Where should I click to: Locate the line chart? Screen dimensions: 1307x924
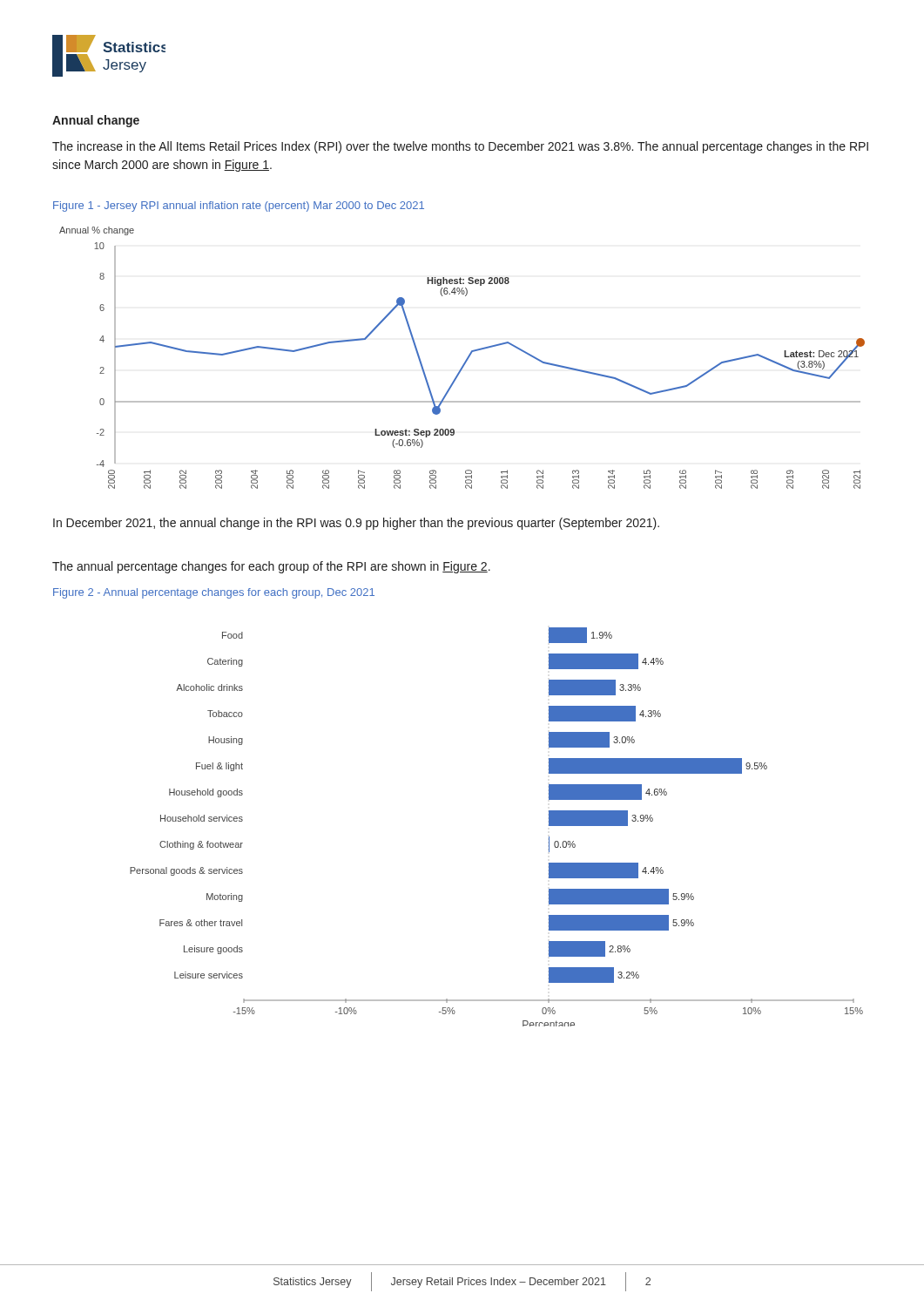(x=462, y=365)
